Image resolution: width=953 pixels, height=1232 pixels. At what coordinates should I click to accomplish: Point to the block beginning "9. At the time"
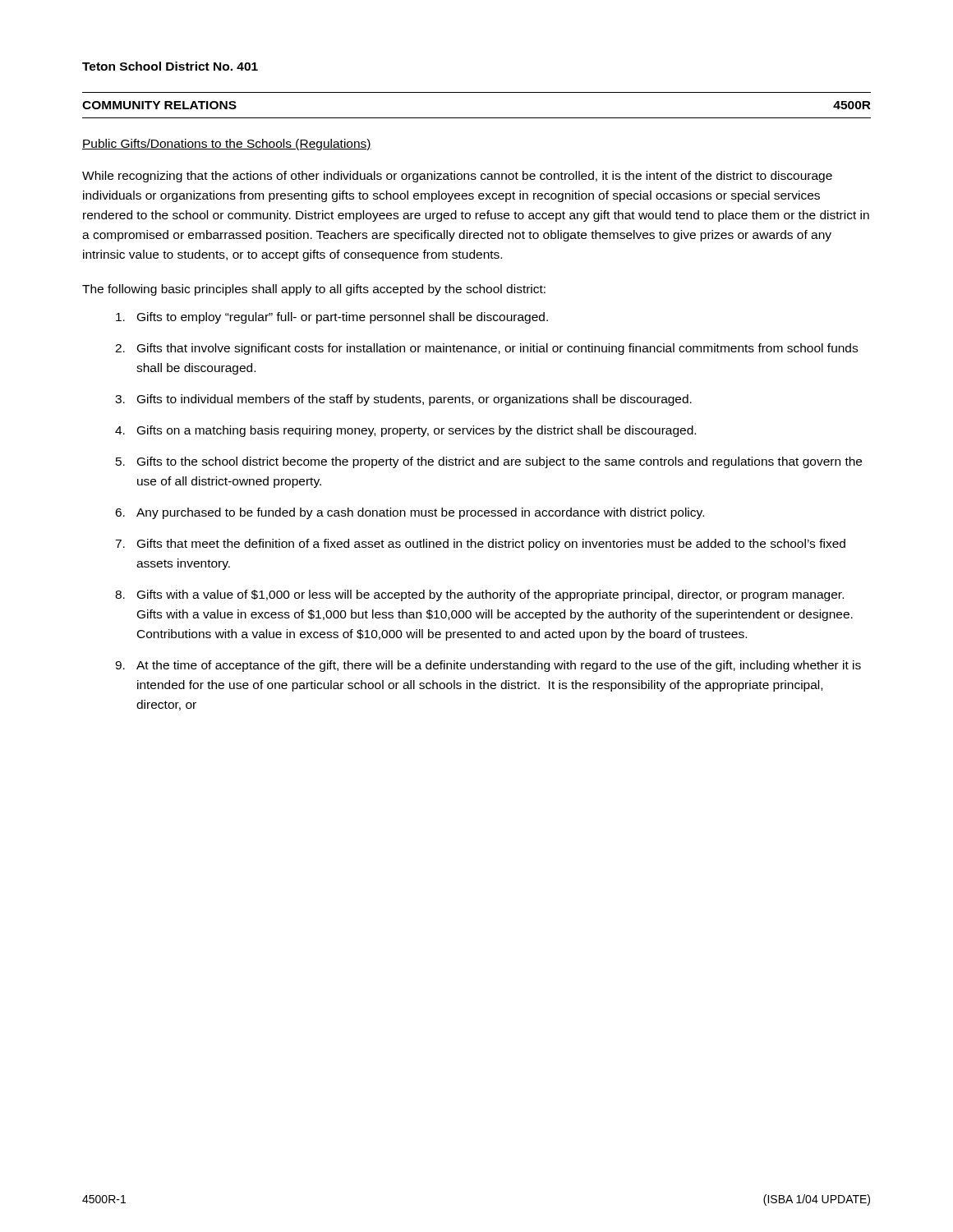[x=493, y=685]
